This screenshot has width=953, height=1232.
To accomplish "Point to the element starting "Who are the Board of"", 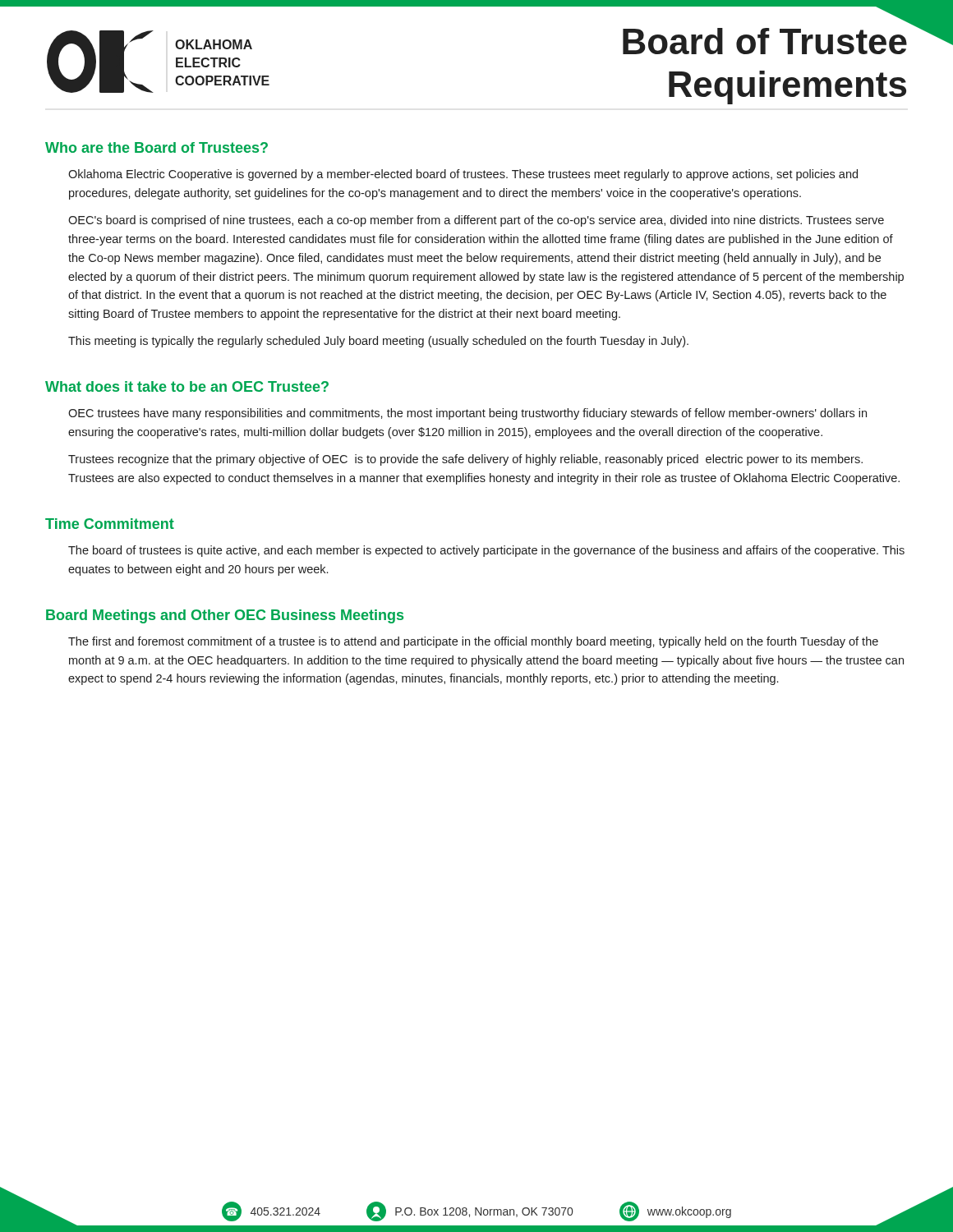I will tap(157, 148).
